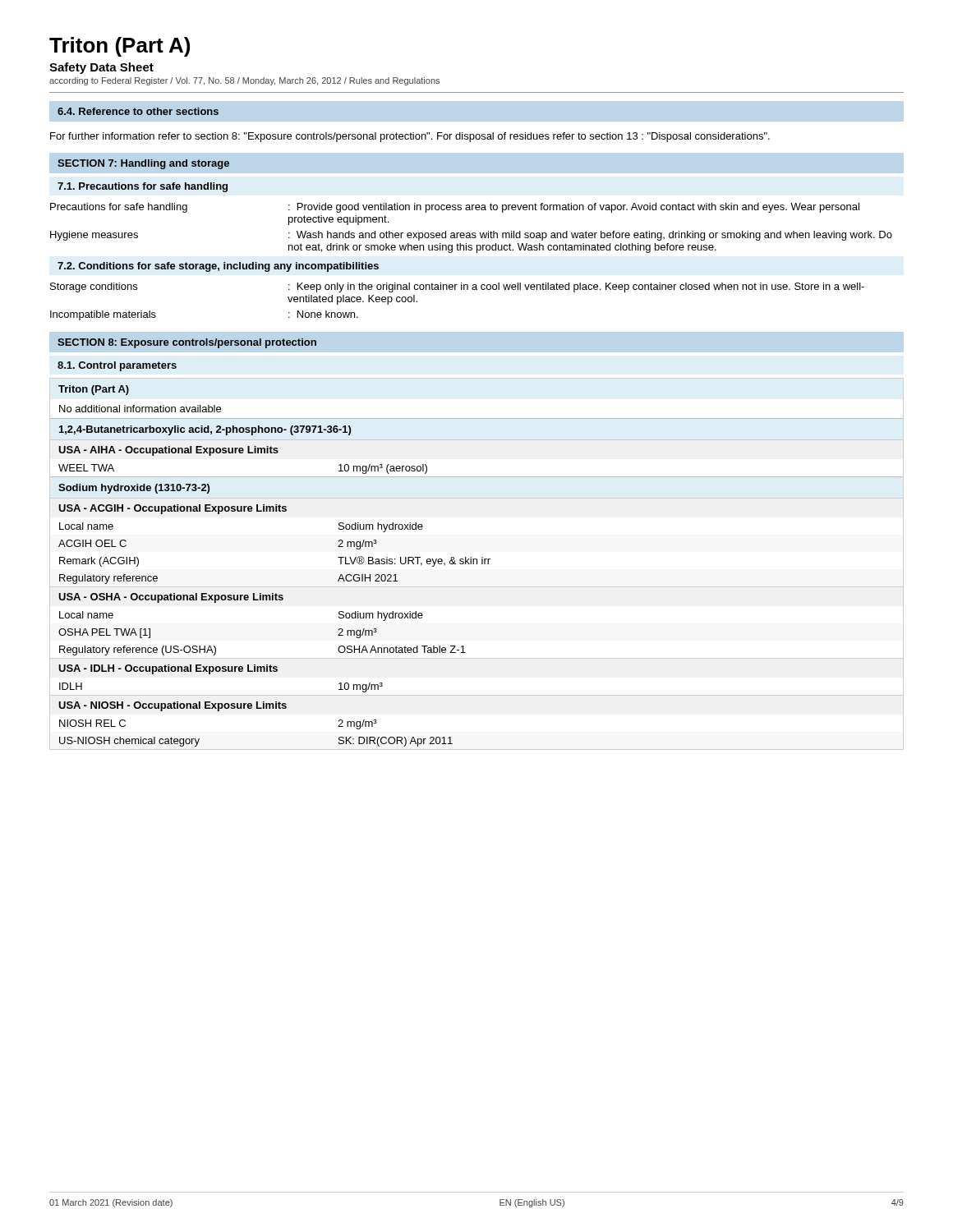
Task: Locate the text "Triton (Part A)"
Action: point(120,47)
